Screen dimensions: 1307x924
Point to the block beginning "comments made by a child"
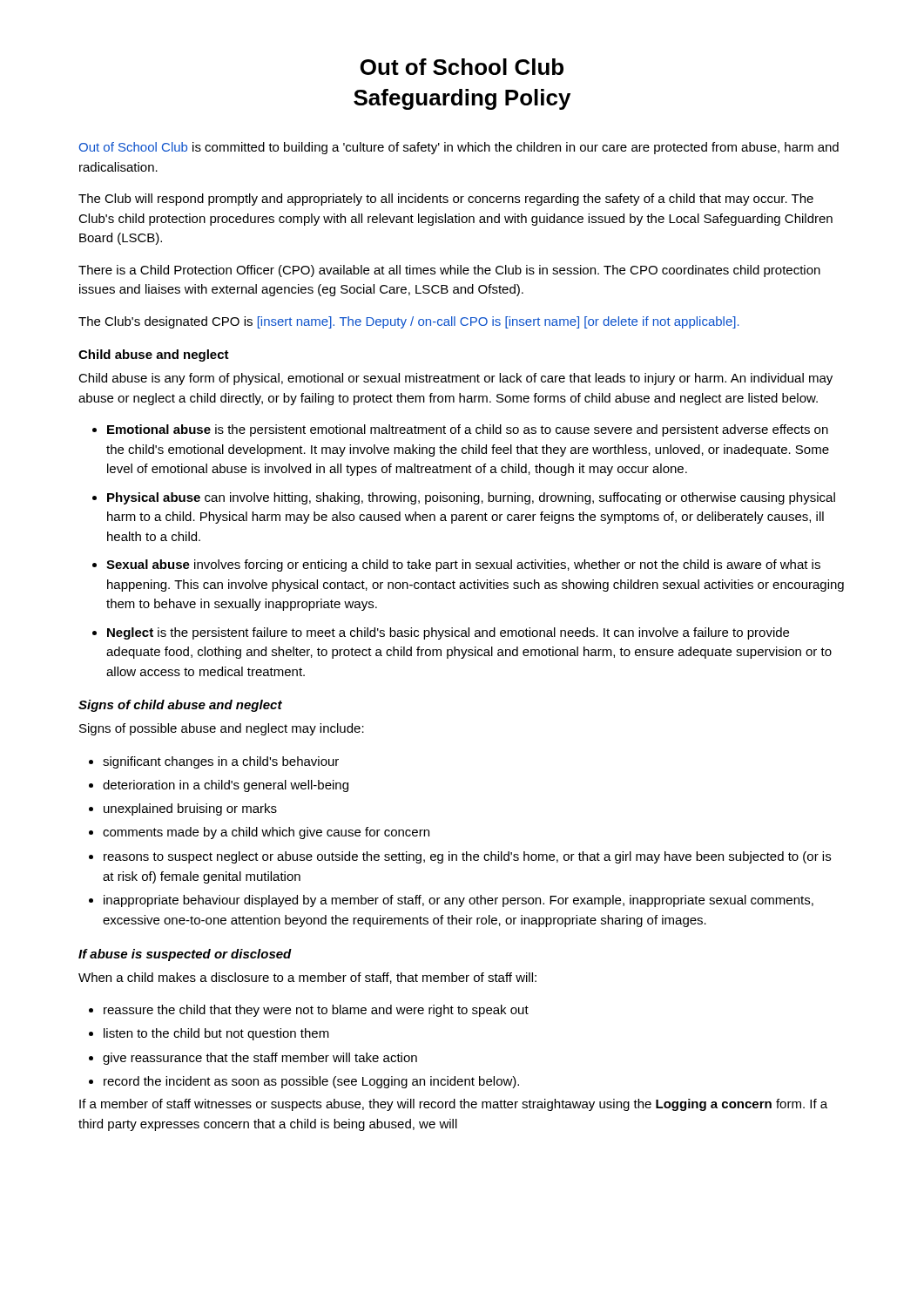click(x=266, y=833)
